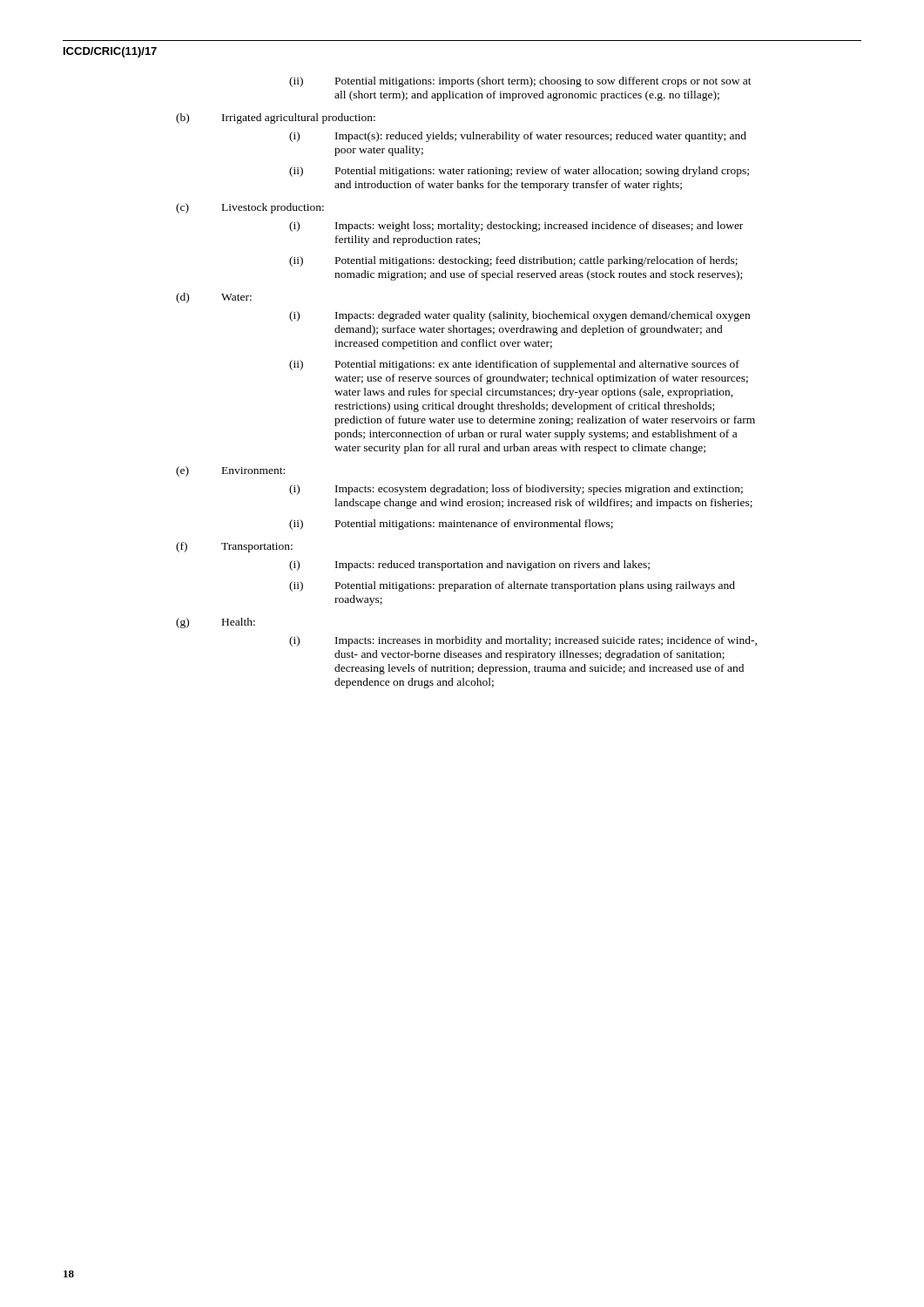Select the list item that reads "(i) Impacts: ecosystem degradation; loss of"
Image resolution: width=924 pixels, height=1307 pixels.
coord(525,496)
